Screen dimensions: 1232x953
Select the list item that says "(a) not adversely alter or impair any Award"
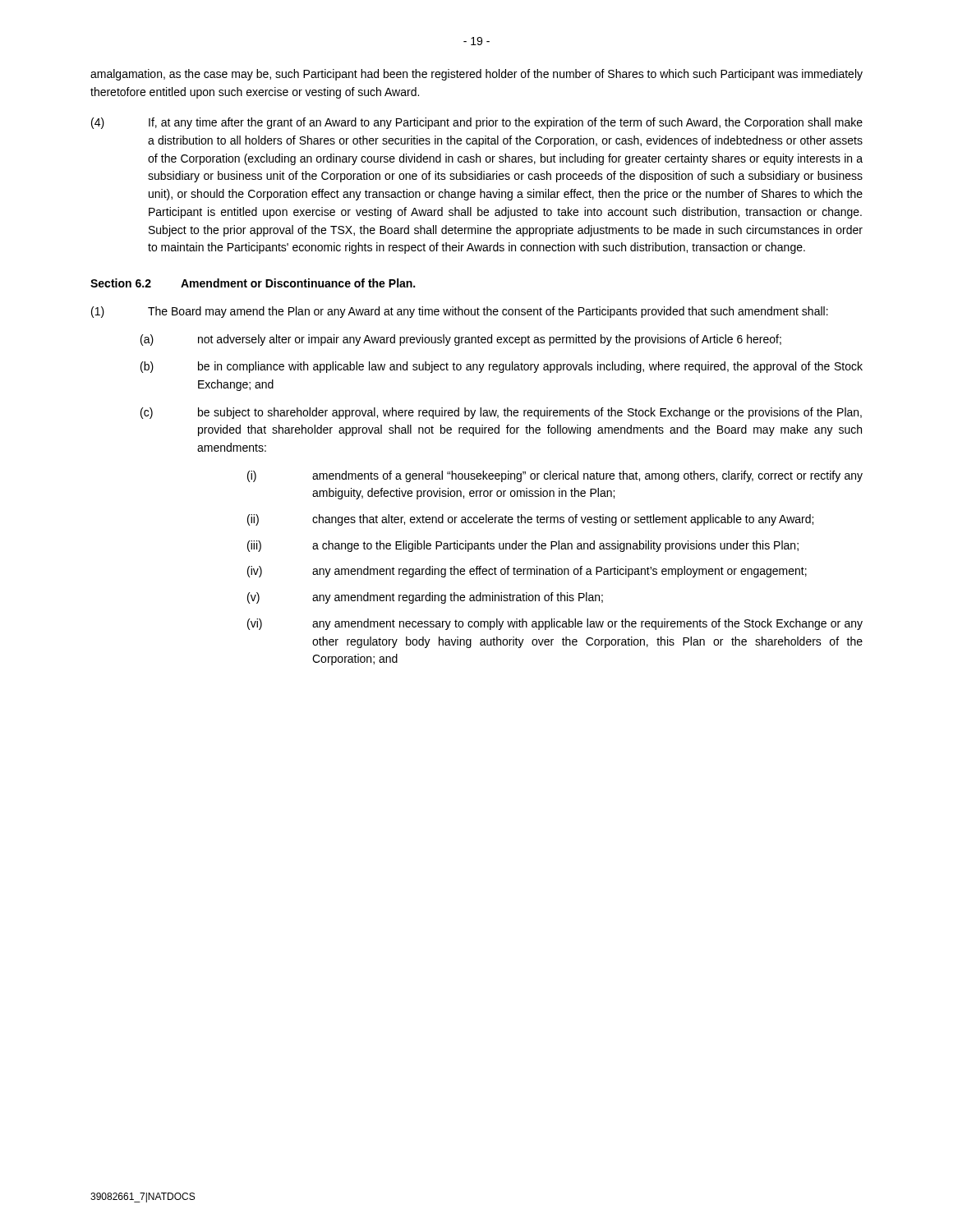click(x=501, y=340)
